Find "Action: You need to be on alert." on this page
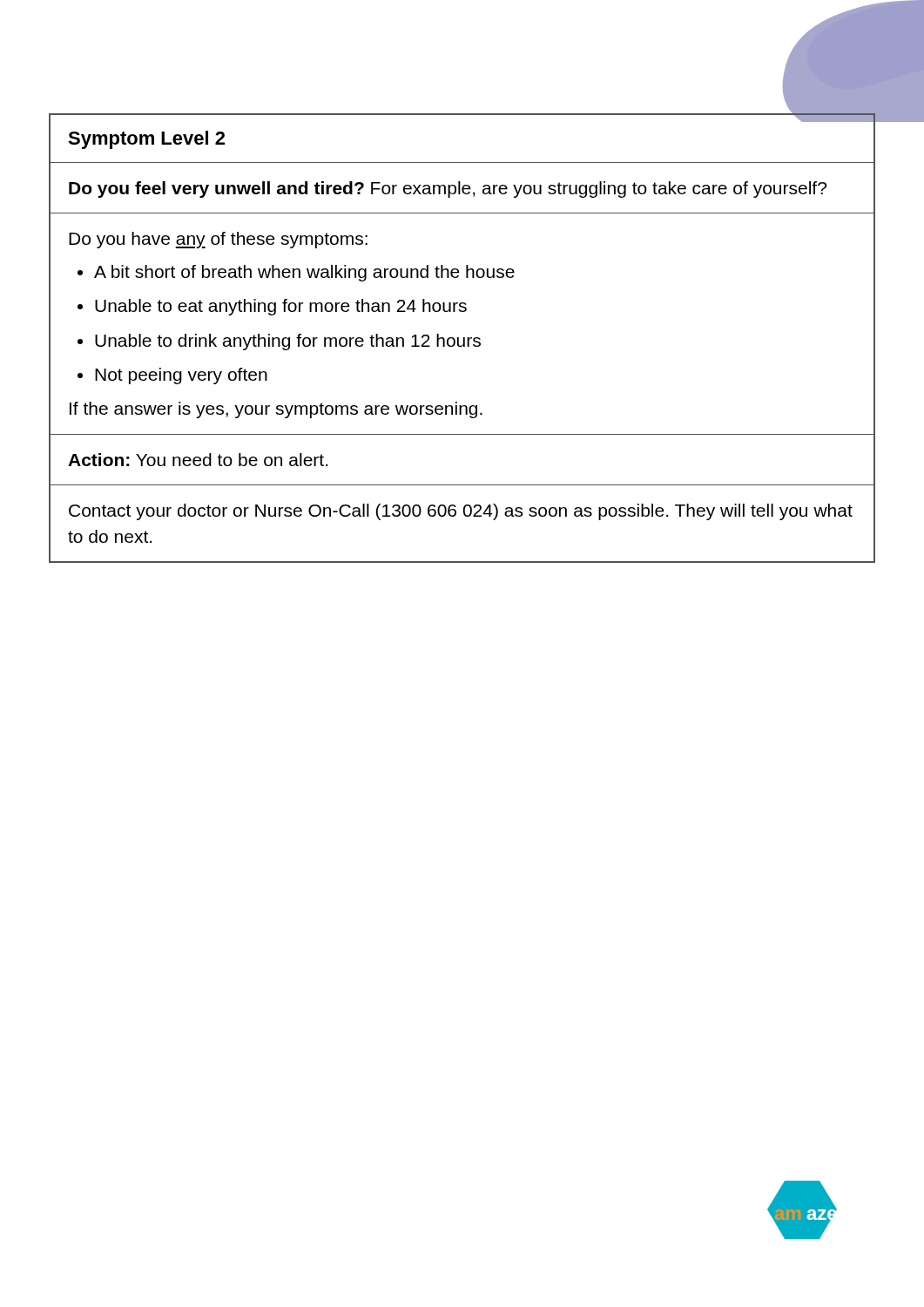The image size is (924, 1307). pos(199,459)
